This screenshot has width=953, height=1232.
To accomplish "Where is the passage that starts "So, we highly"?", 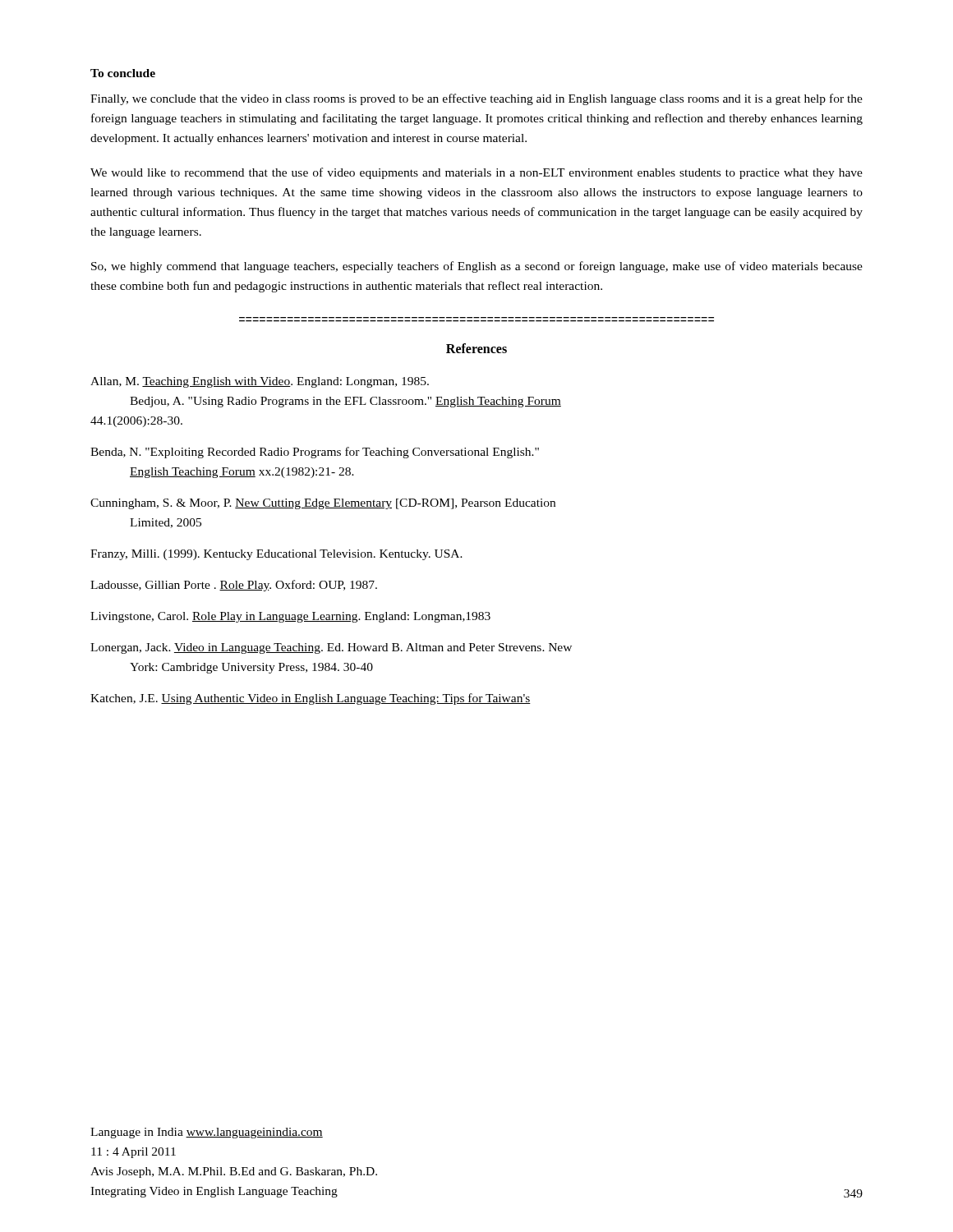I will [476, 276].
